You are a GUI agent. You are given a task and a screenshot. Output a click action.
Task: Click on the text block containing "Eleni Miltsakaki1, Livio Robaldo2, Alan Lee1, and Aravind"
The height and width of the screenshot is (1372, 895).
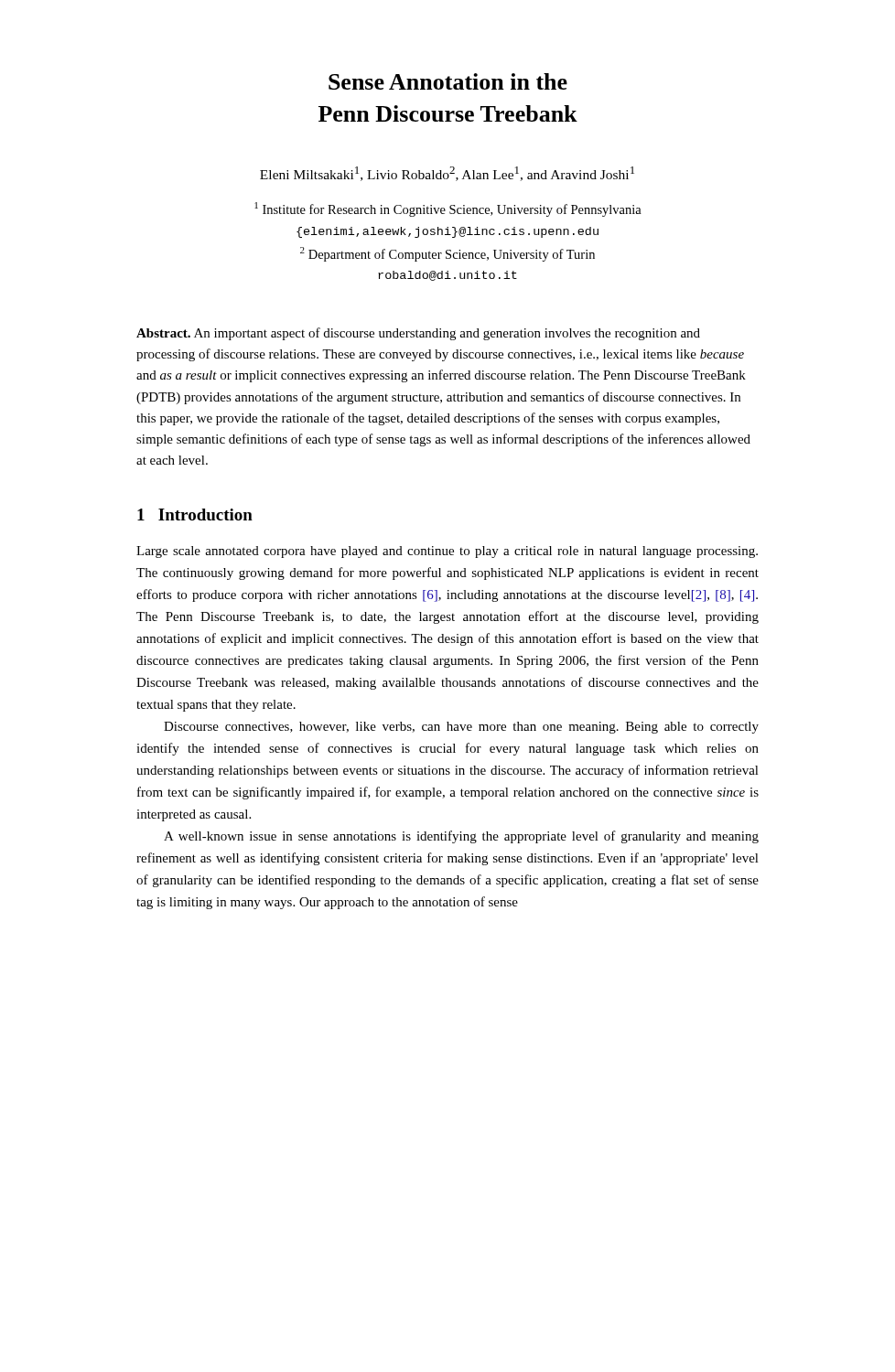[447, 173]
